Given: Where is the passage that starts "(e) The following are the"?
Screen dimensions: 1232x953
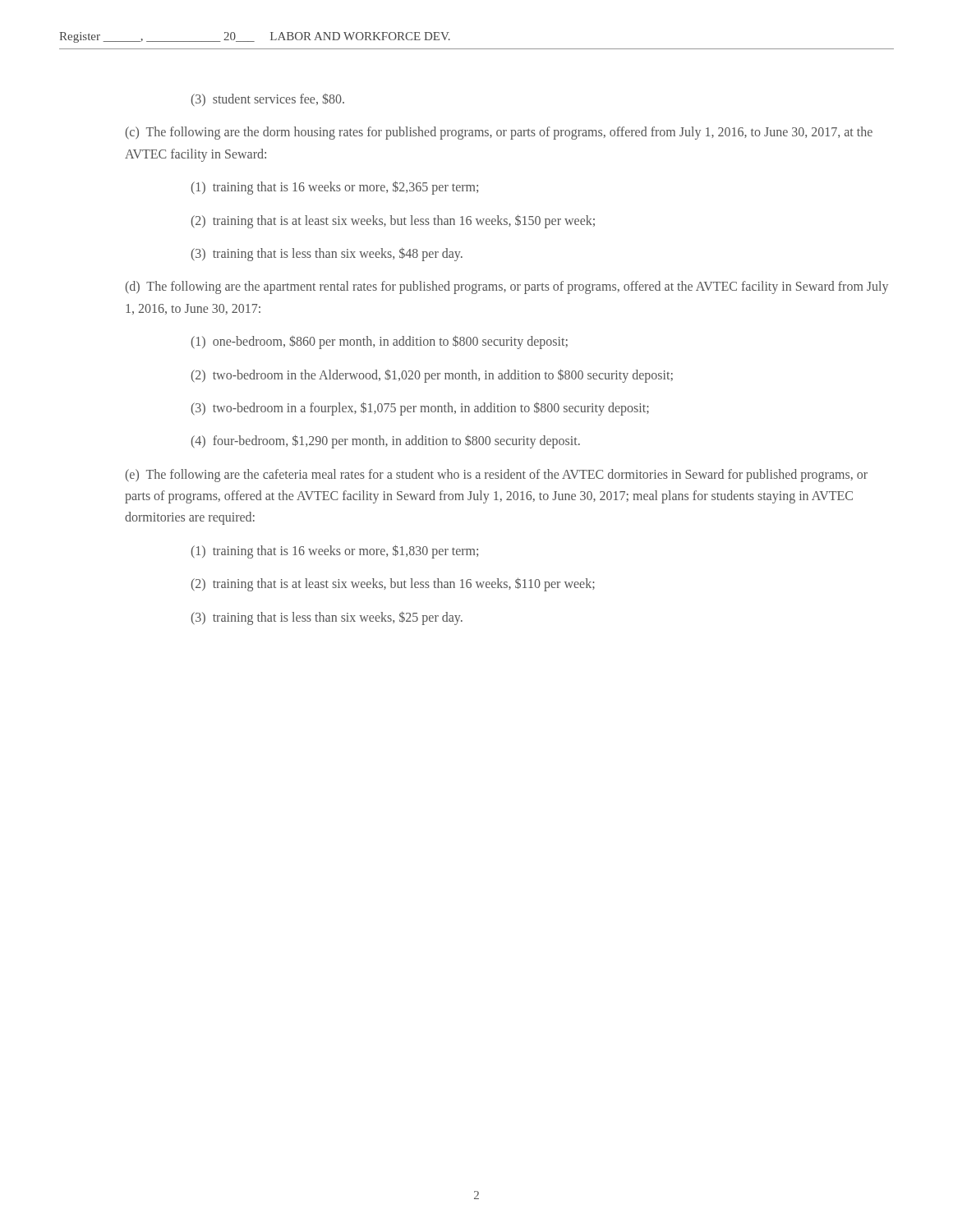Looking at the screenshot, I should (x=496, y=496).
